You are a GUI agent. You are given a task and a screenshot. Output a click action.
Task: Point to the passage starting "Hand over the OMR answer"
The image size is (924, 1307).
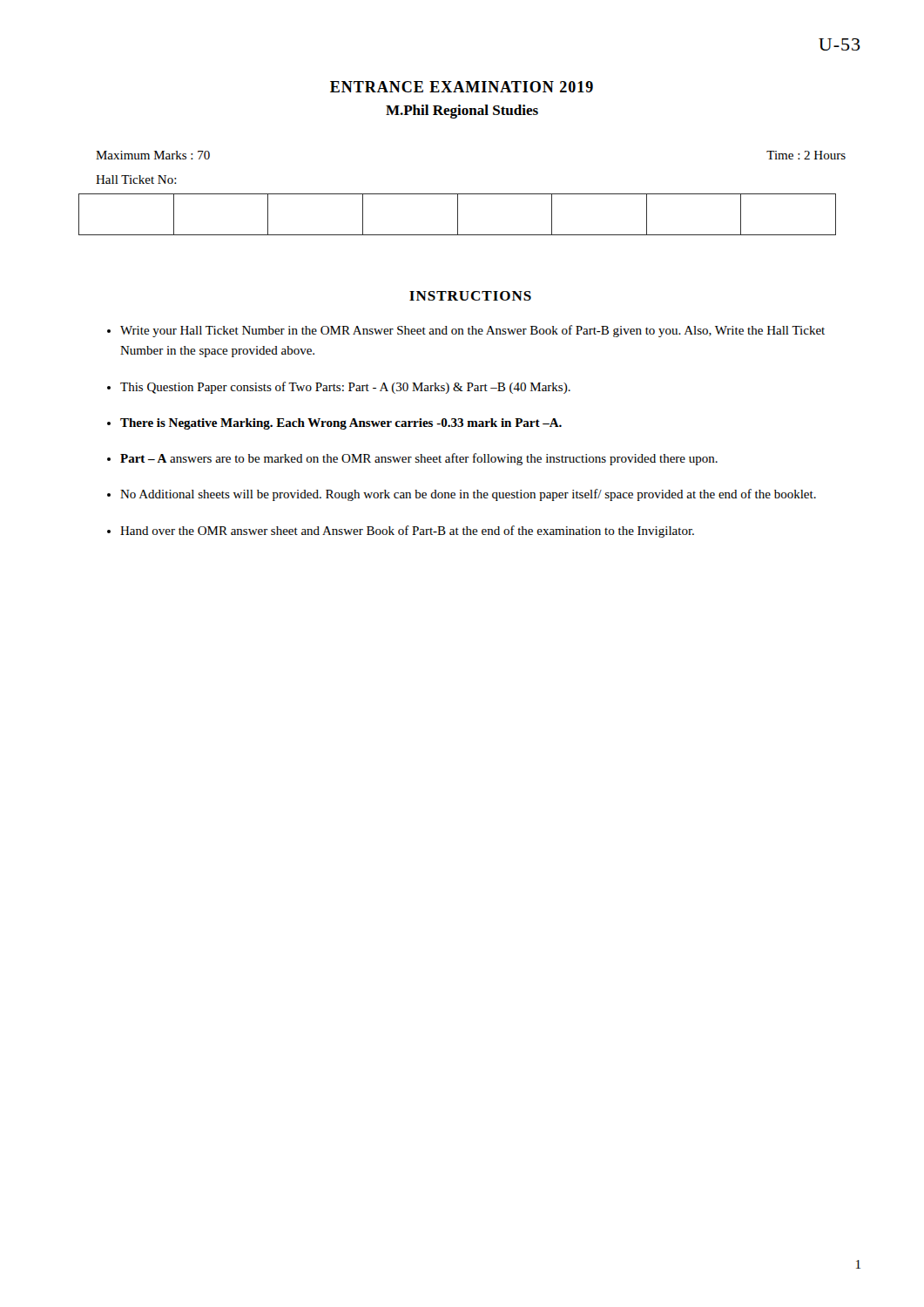click(408, 530)
